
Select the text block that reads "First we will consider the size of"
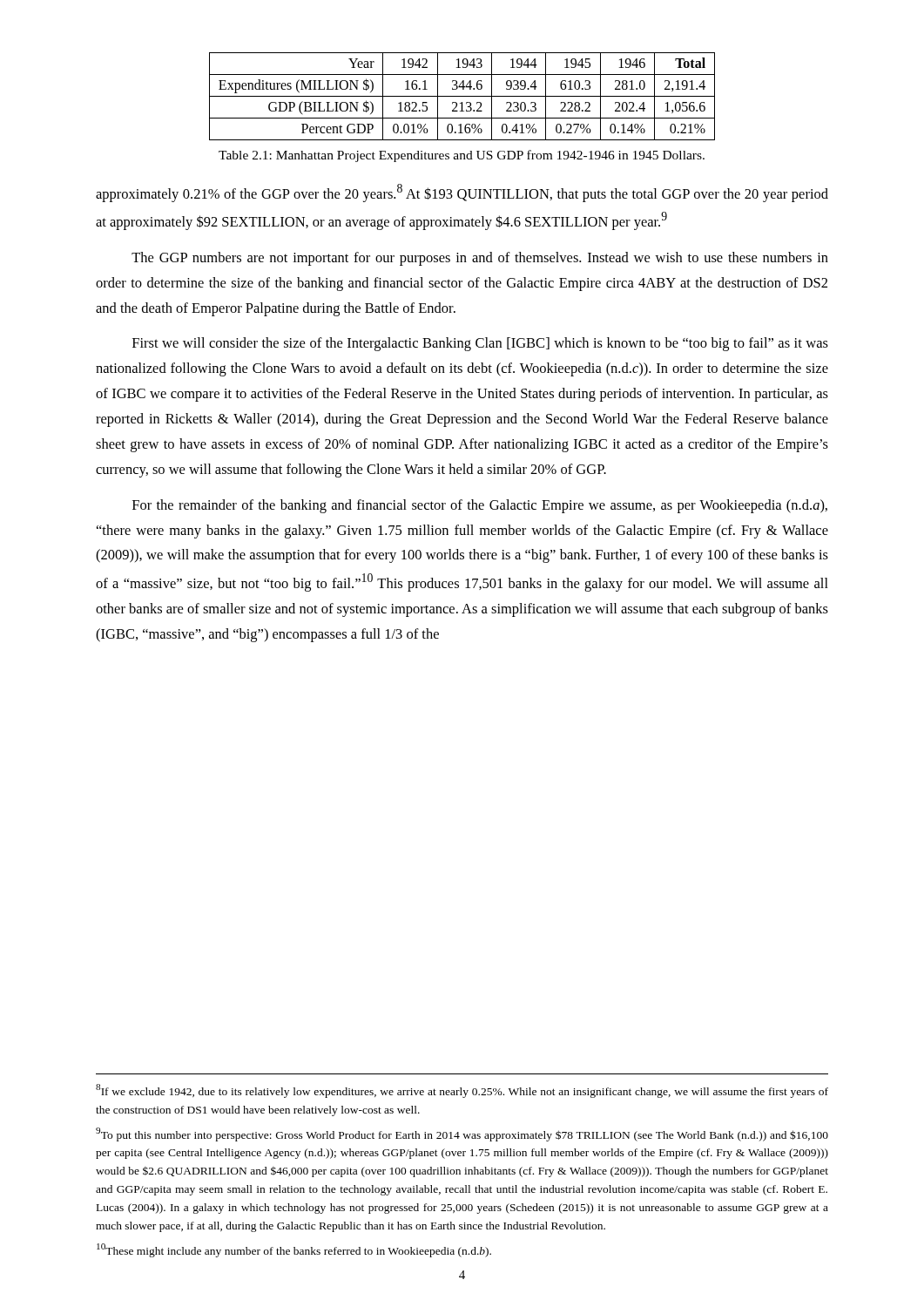[x=462, y=406]
